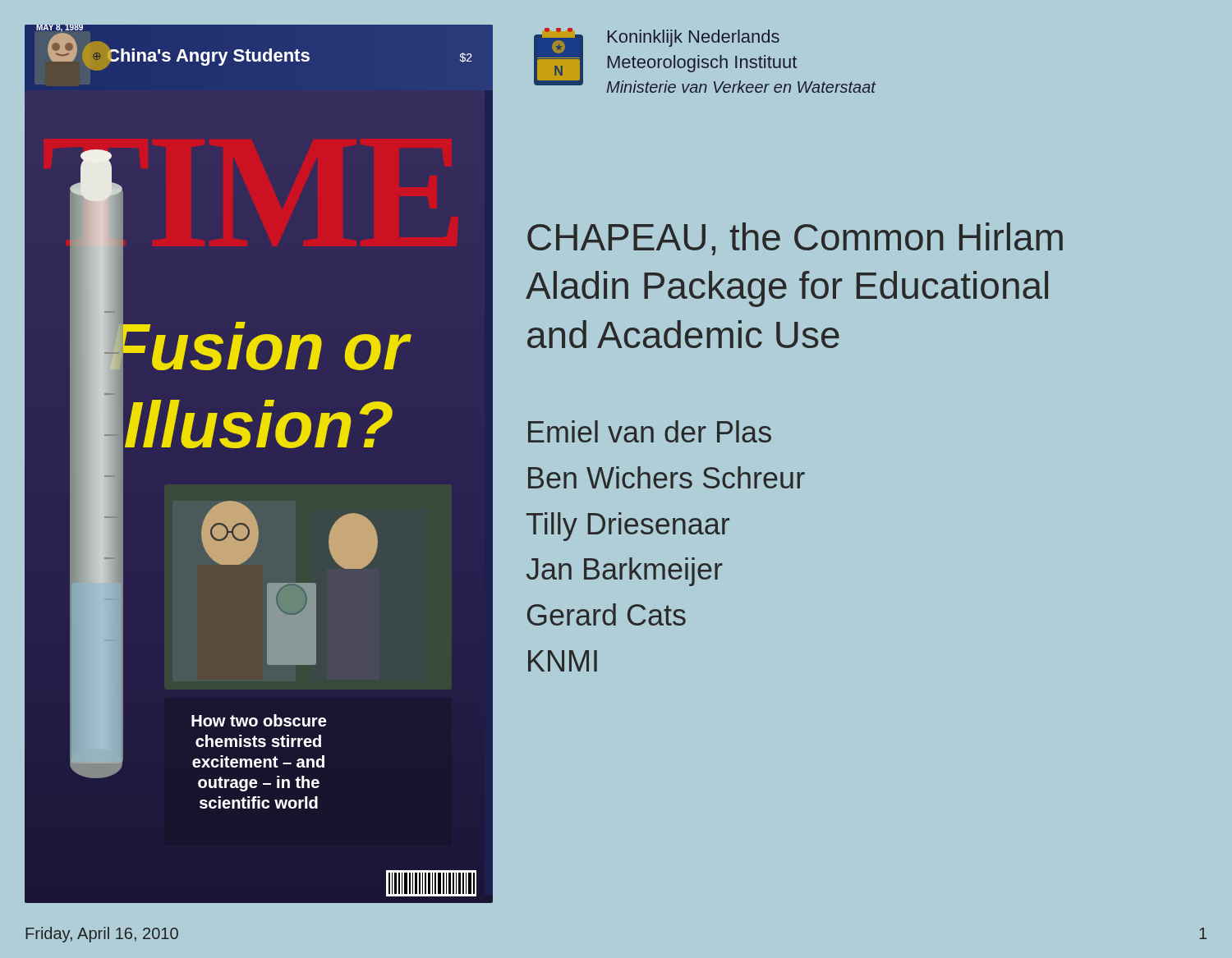Click on the logo
The image size is (1232, 958).
coord(867,61)
